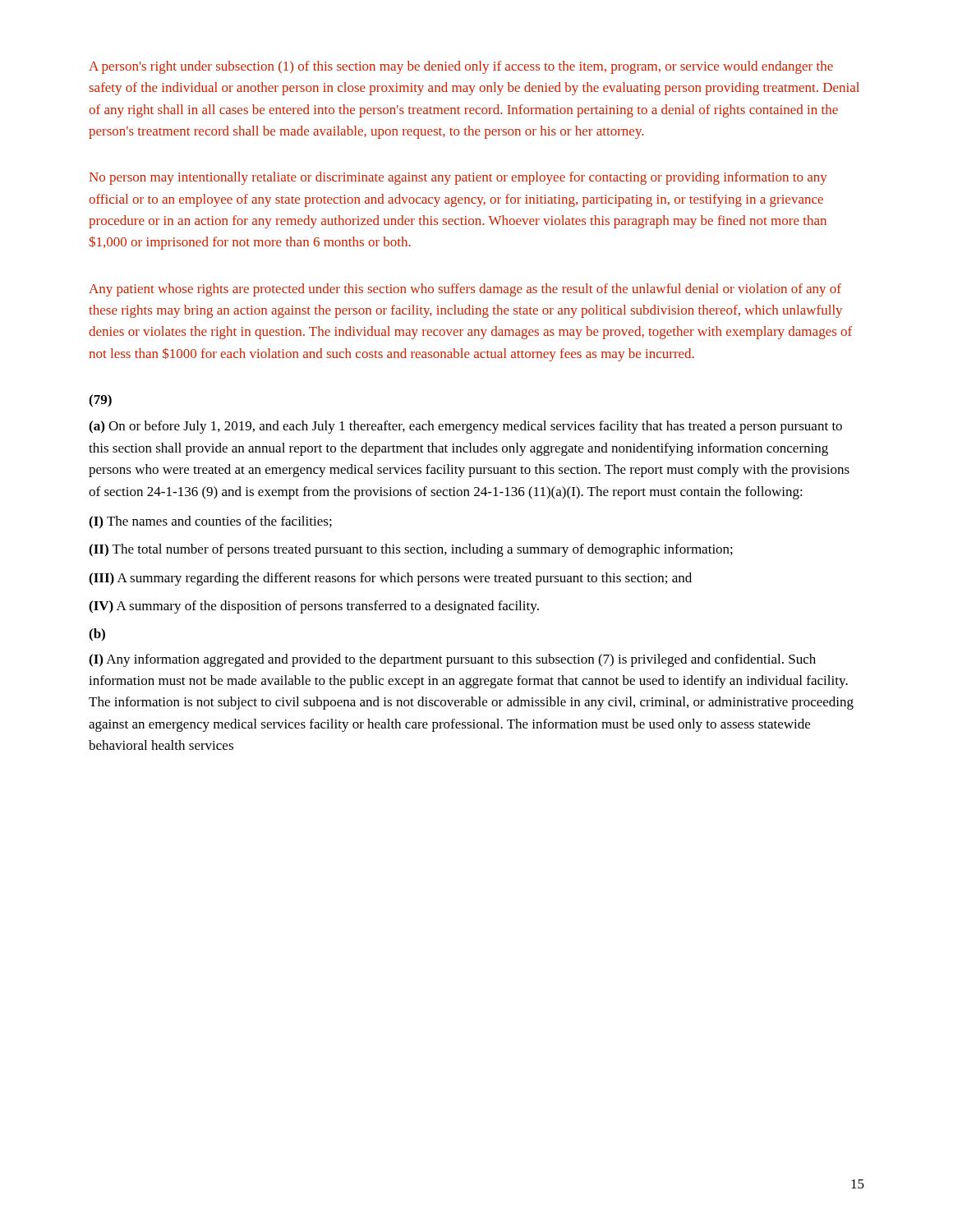Locate the list item that reads "(II) The total number of persons treated pursuant"

click(411, 549)
